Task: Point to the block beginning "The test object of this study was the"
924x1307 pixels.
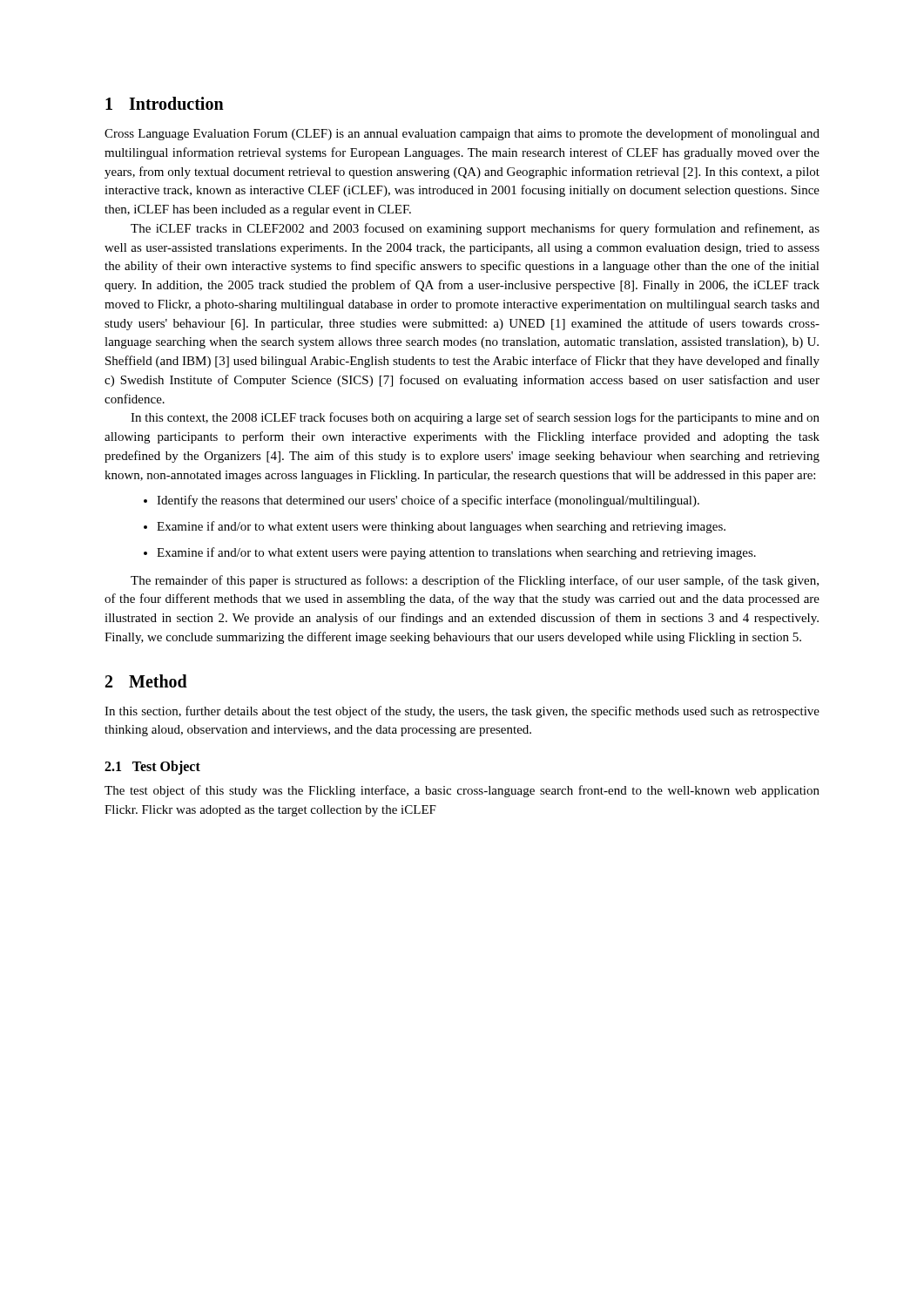Action: pos(462,801)
